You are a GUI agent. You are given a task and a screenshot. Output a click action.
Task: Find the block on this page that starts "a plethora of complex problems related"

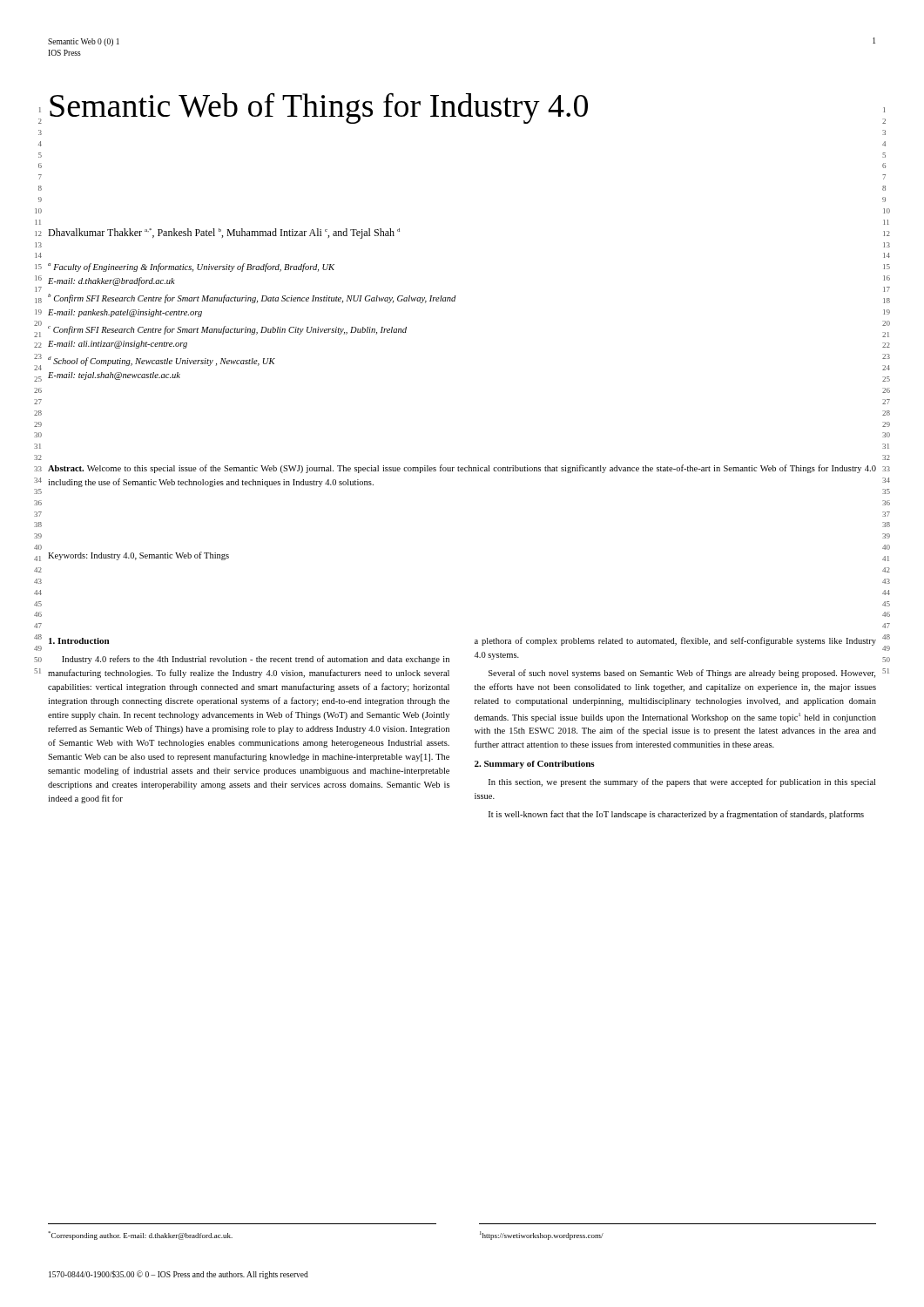[x=675, y=648]
